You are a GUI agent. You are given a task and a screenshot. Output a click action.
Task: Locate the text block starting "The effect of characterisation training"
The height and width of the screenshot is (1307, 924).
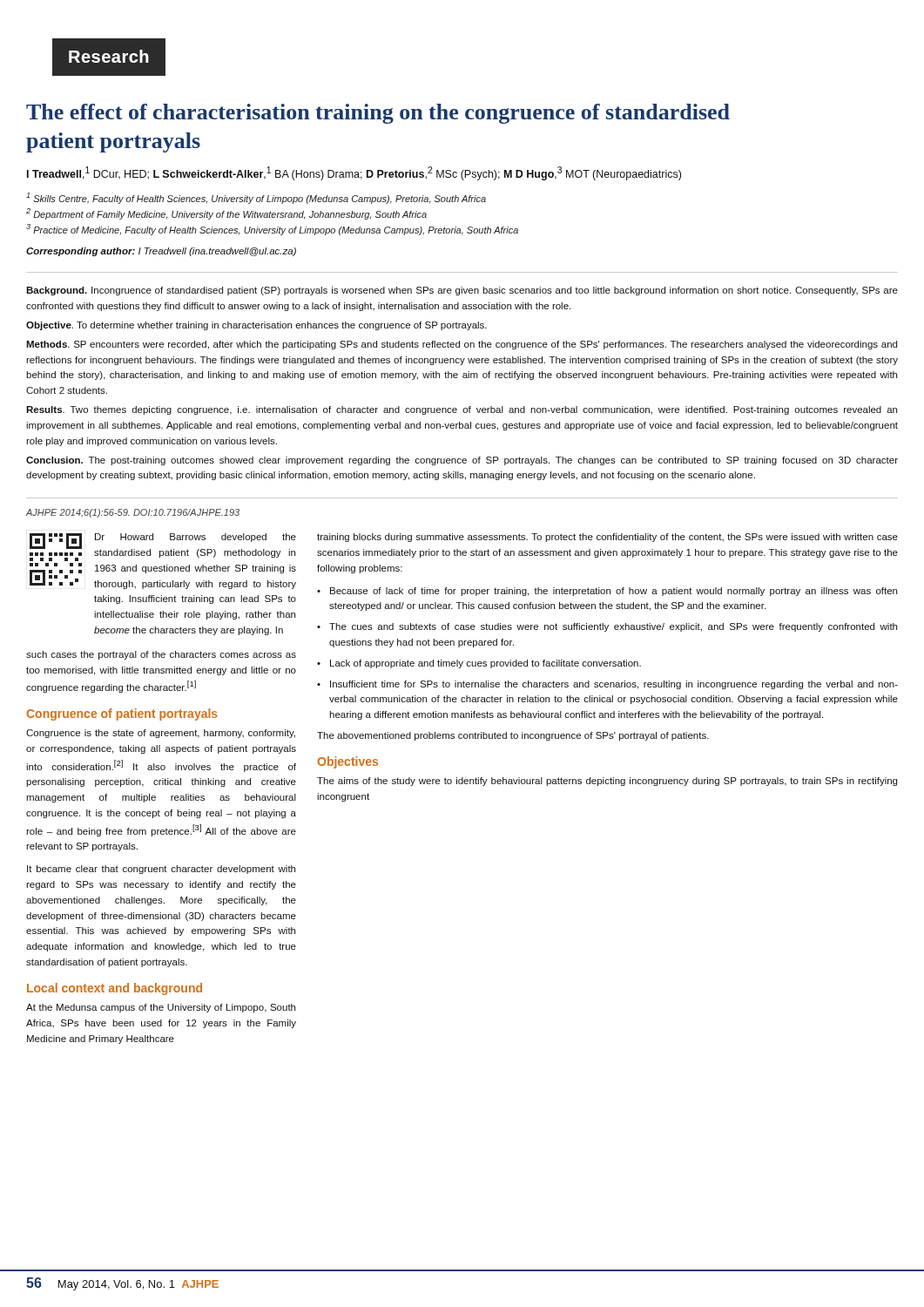(x=462, y=127)
